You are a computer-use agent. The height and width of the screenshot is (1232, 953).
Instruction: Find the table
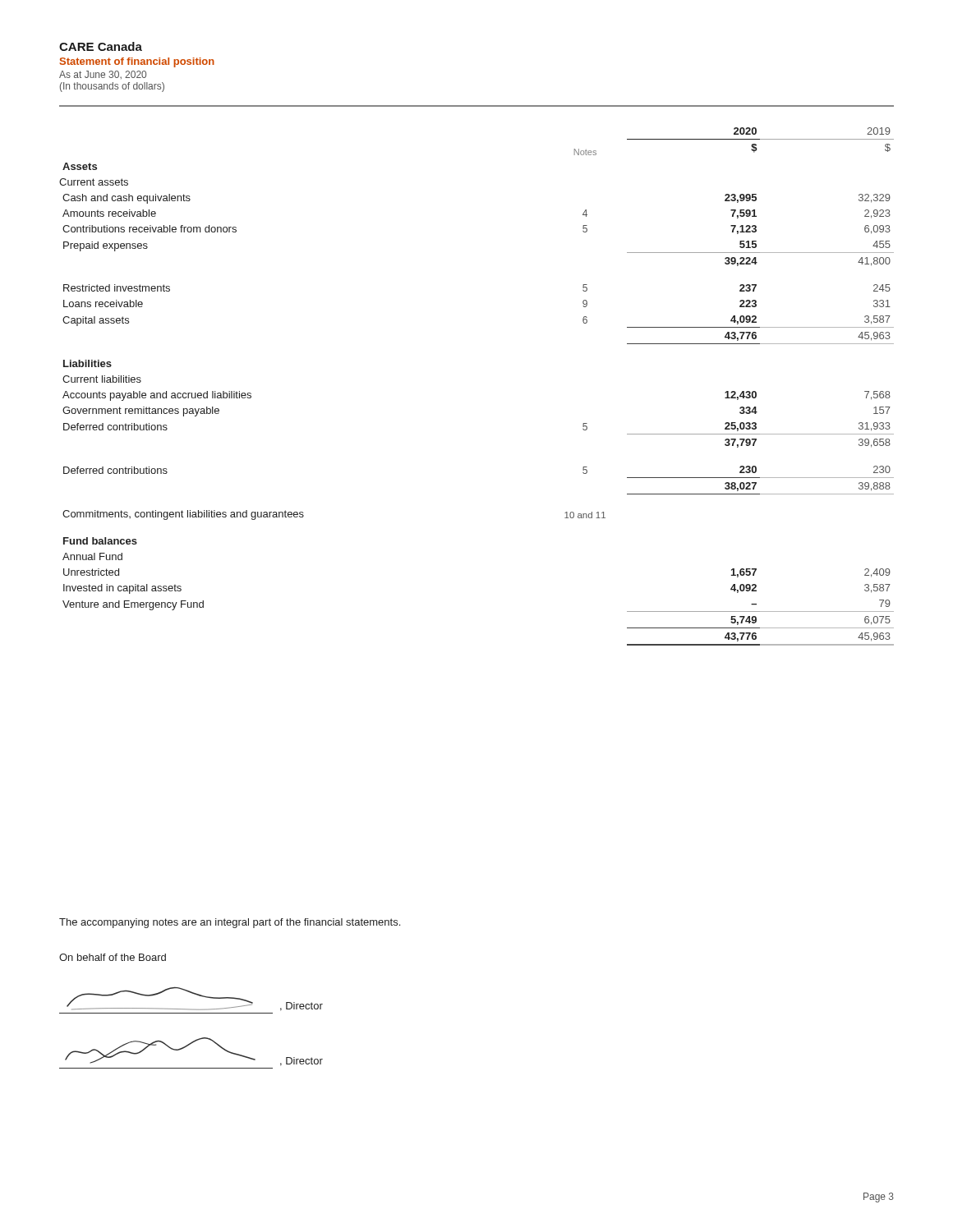click(476, 384)
